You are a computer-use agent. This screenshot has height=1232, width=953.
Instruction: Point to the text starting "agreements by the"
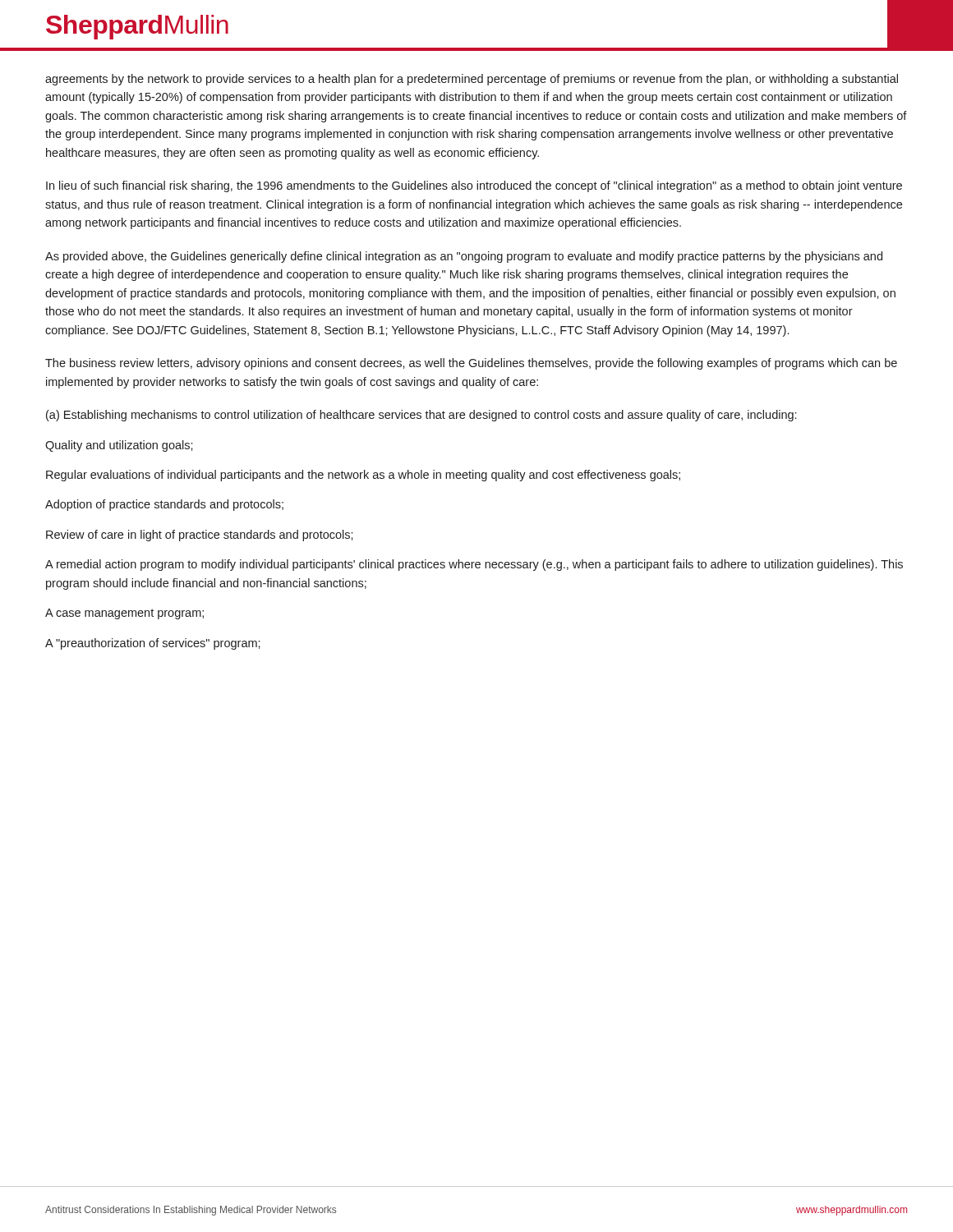pos(476,116)
